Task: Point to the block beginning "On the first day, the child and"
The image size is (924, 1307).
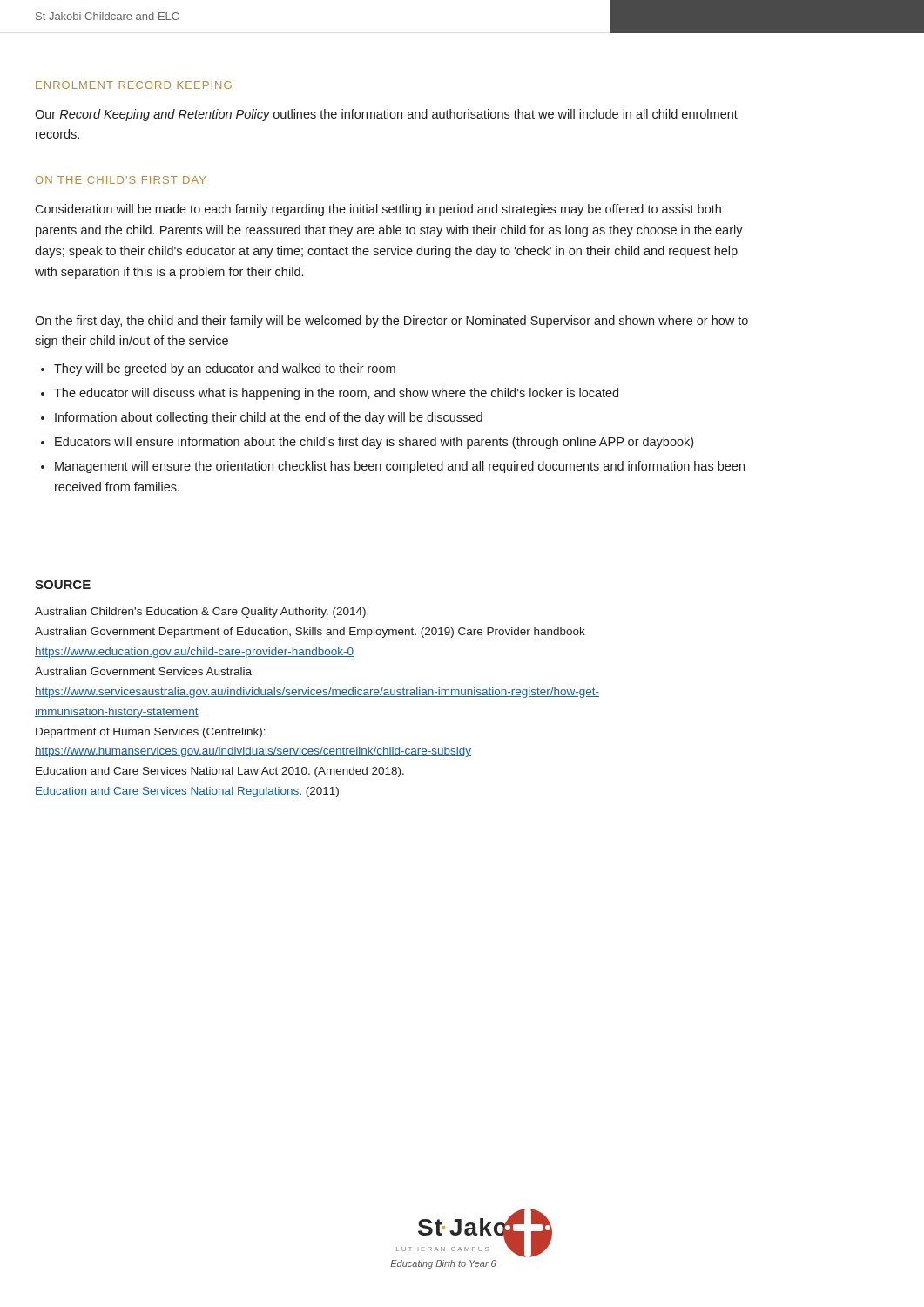Action: tap(392, 332)
